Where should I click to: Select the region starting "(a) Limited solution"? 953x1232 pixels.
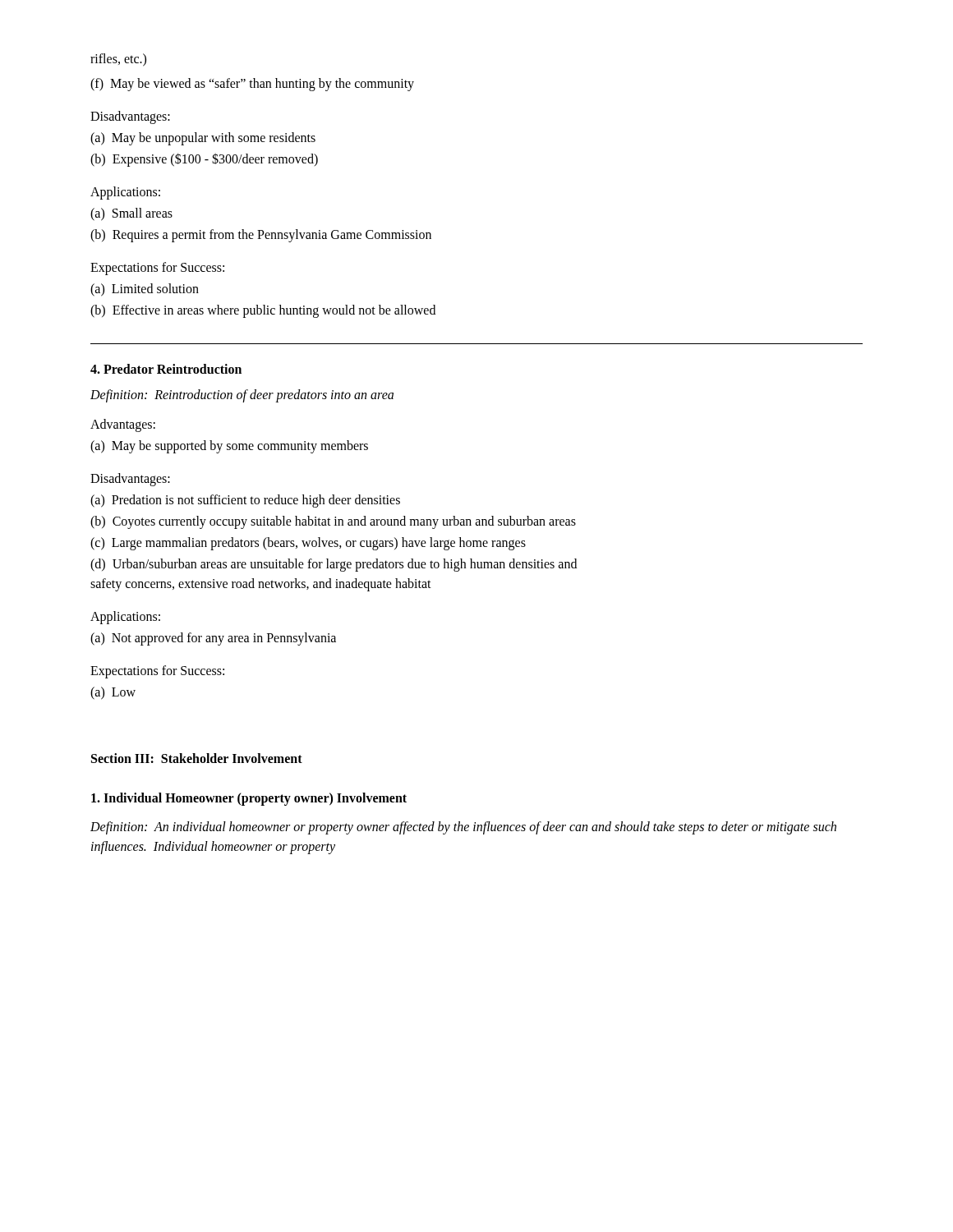(x=145, y=289)
